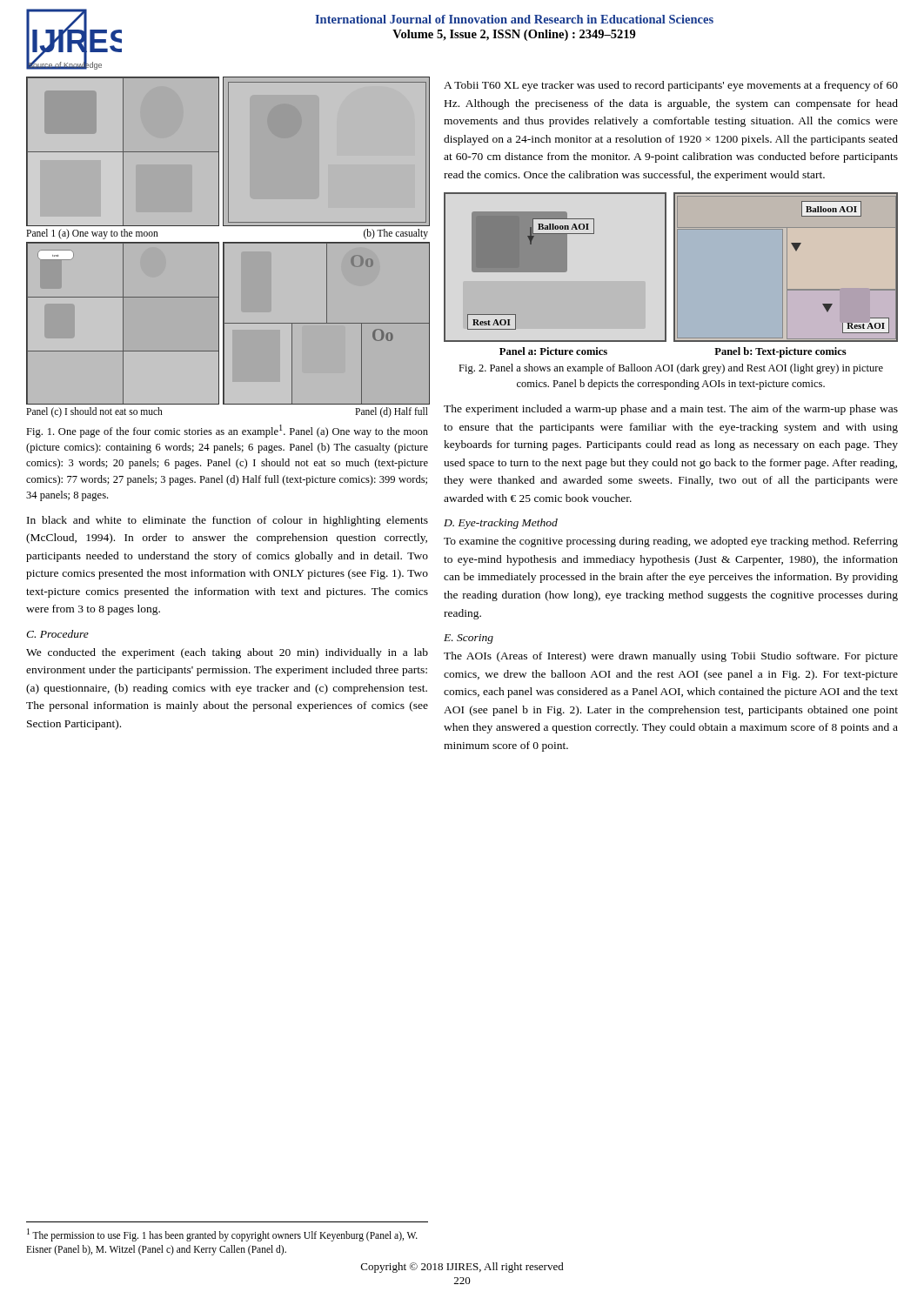Image resolution: width=924 pixels, height=1305 pixels.
Task: Find the text starting "Fig. 2. Panel a"
Action: [x=671, y=376]
